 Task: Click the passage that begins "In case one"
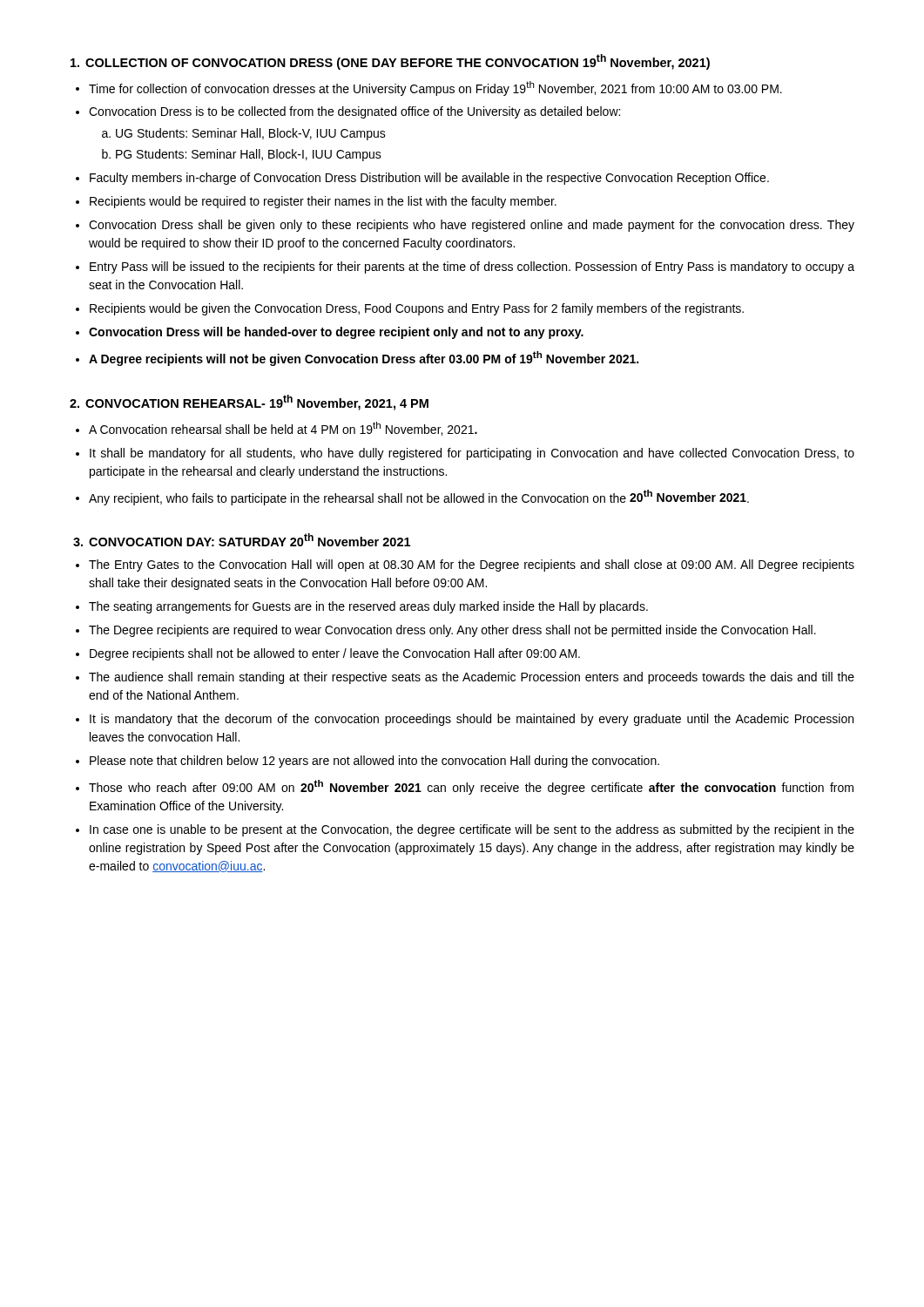472,848
